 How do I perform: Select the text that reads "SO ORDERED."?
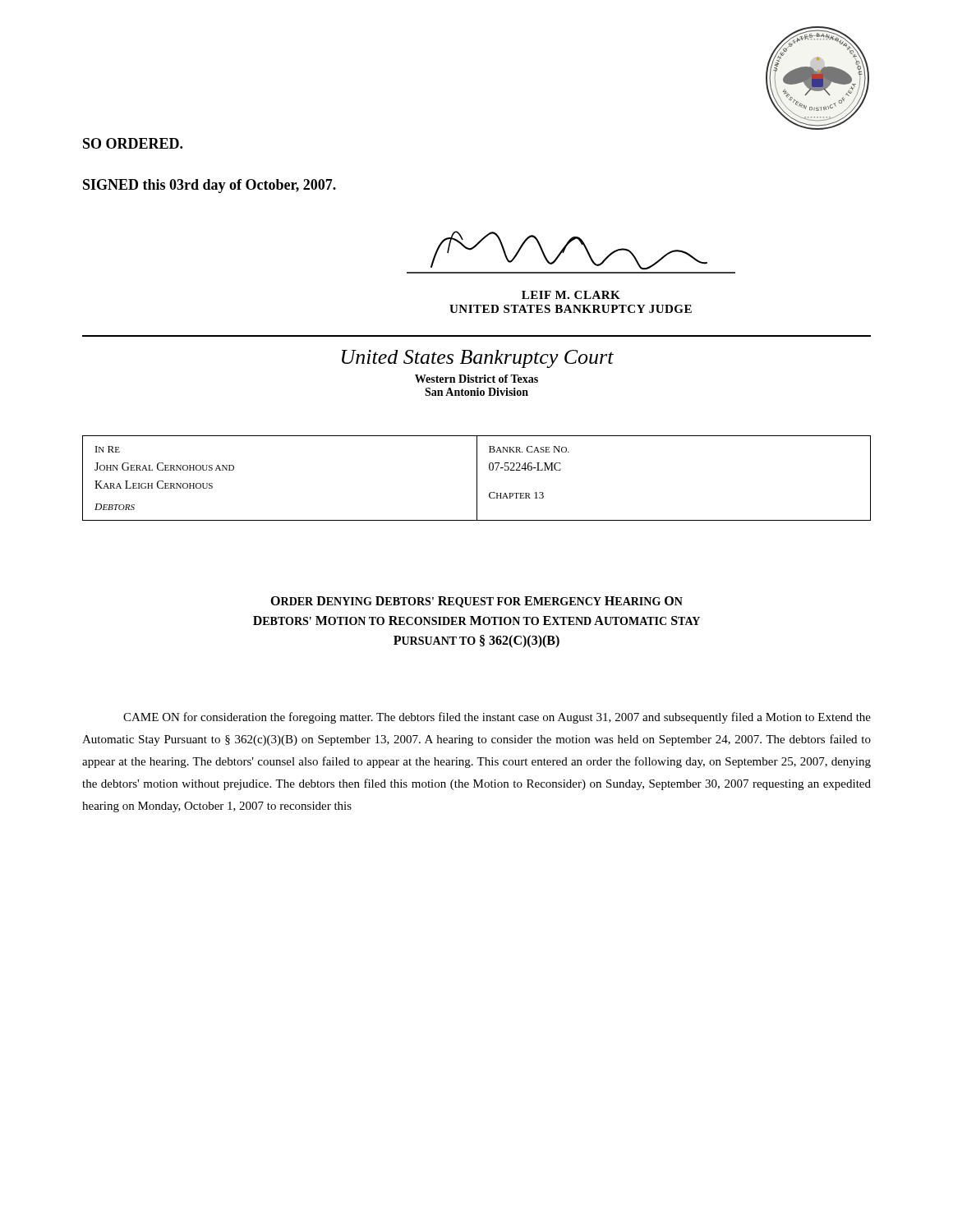pos(133,144)
